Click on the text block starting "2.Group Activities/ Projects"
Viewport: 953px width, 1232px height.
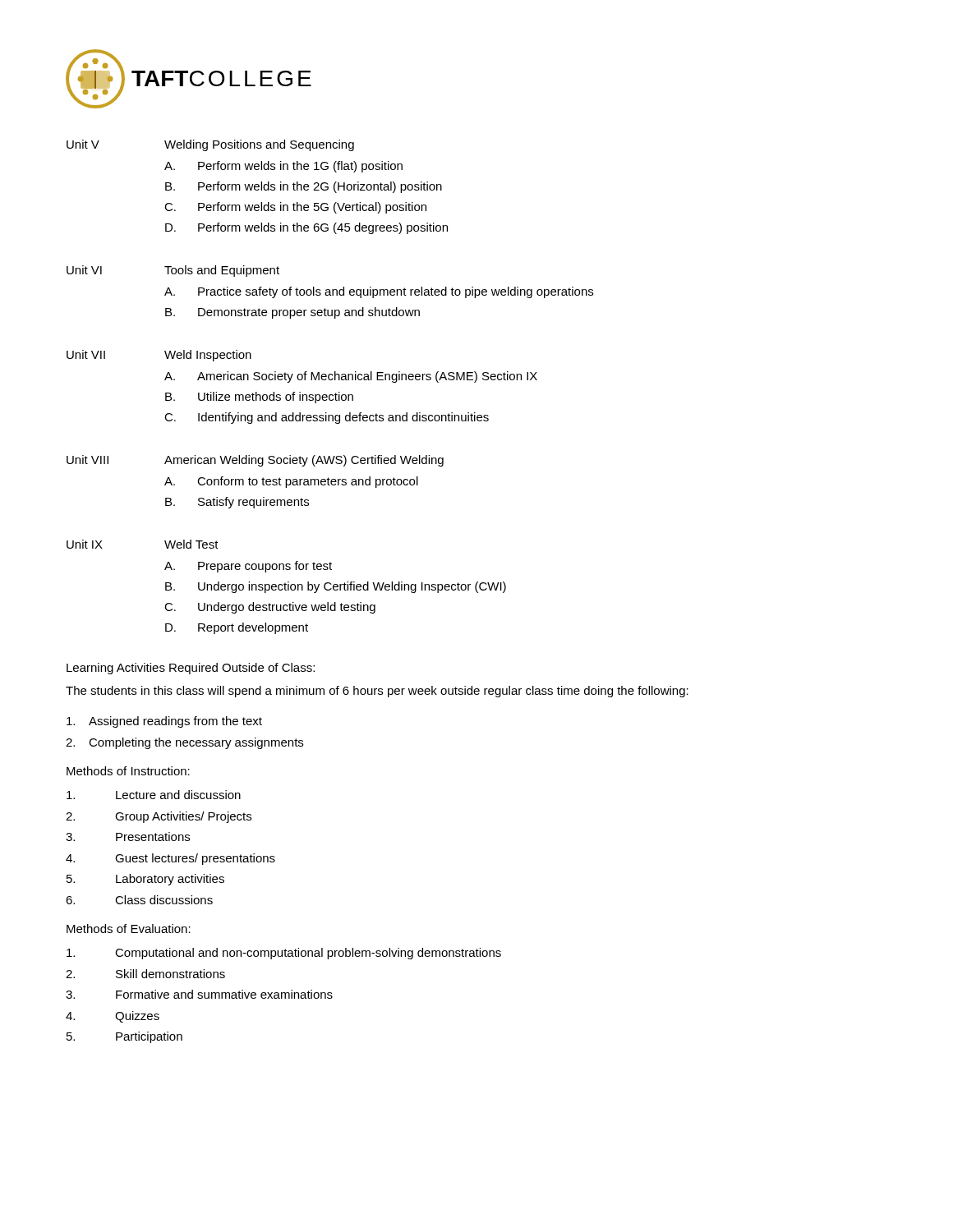(x=159, y=817)
